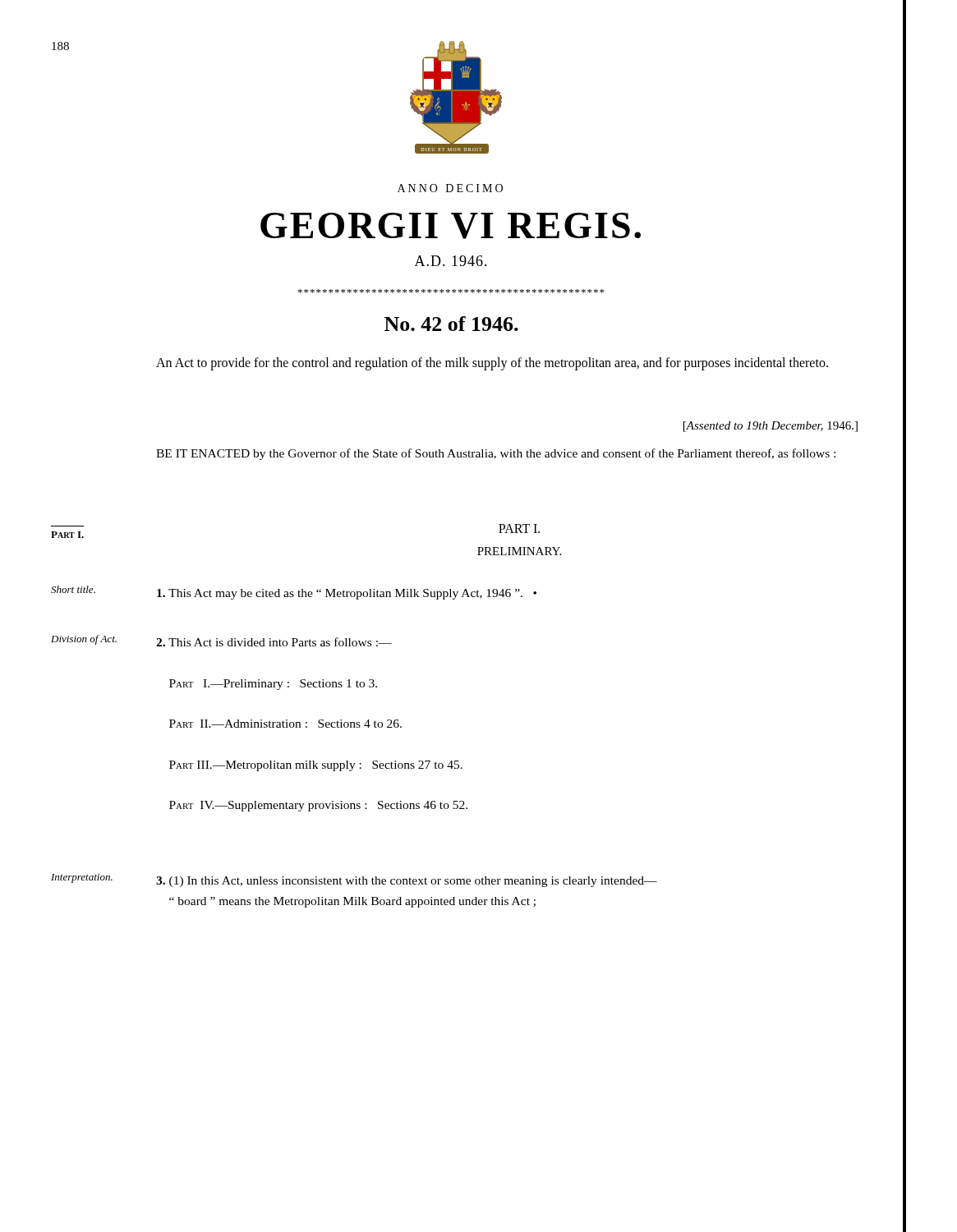Point to the element starting "BE IT ENACTED by the Governor"
957x1232 pixels.
[x=496, y=453]
